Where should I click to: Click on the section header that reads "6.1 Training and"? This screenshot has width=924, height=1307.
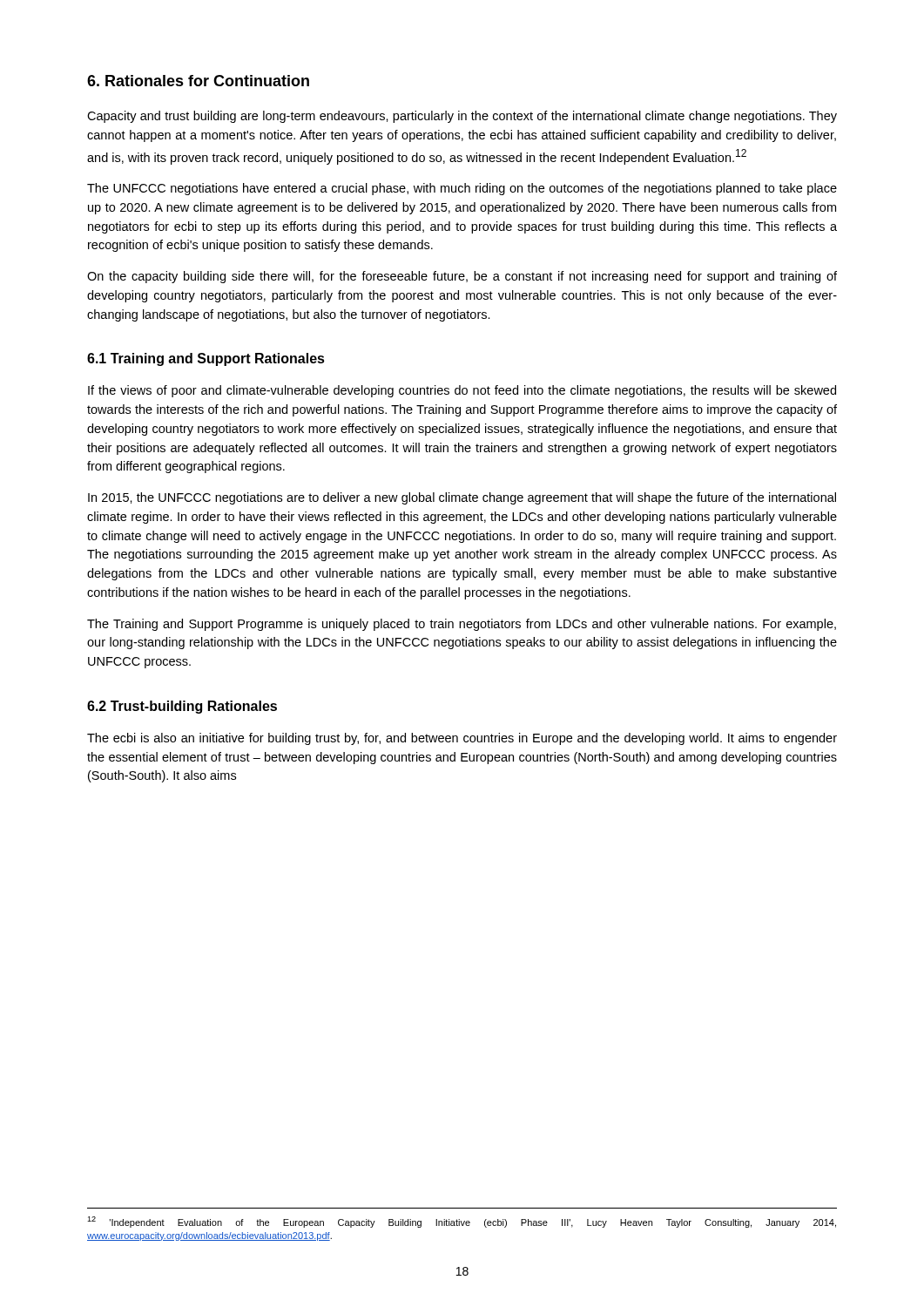pyautogui.click(x=206, y=359)
